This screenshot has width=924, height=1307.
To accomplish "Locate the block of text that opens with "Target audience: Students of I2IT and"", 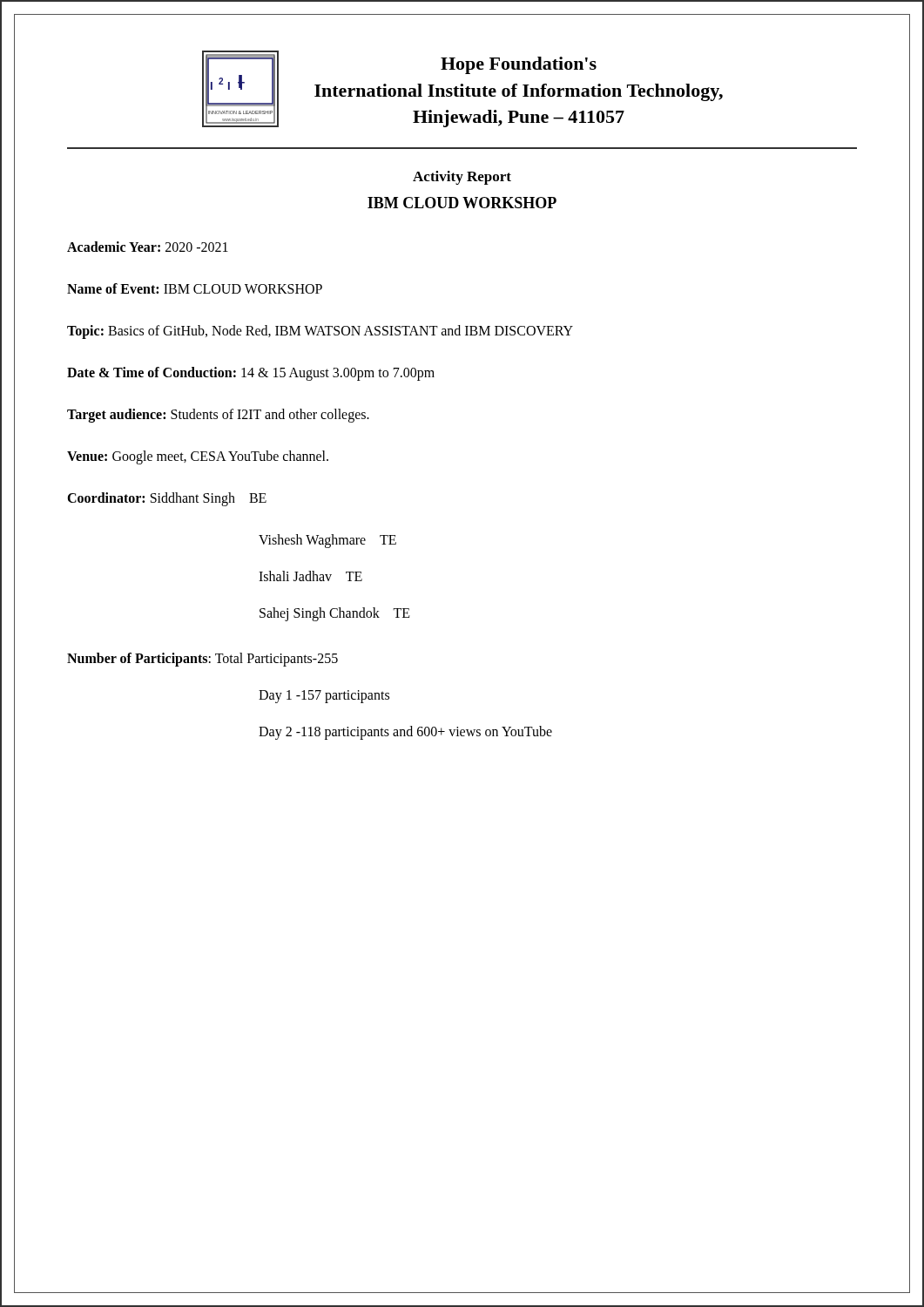I will coord(218,414).
